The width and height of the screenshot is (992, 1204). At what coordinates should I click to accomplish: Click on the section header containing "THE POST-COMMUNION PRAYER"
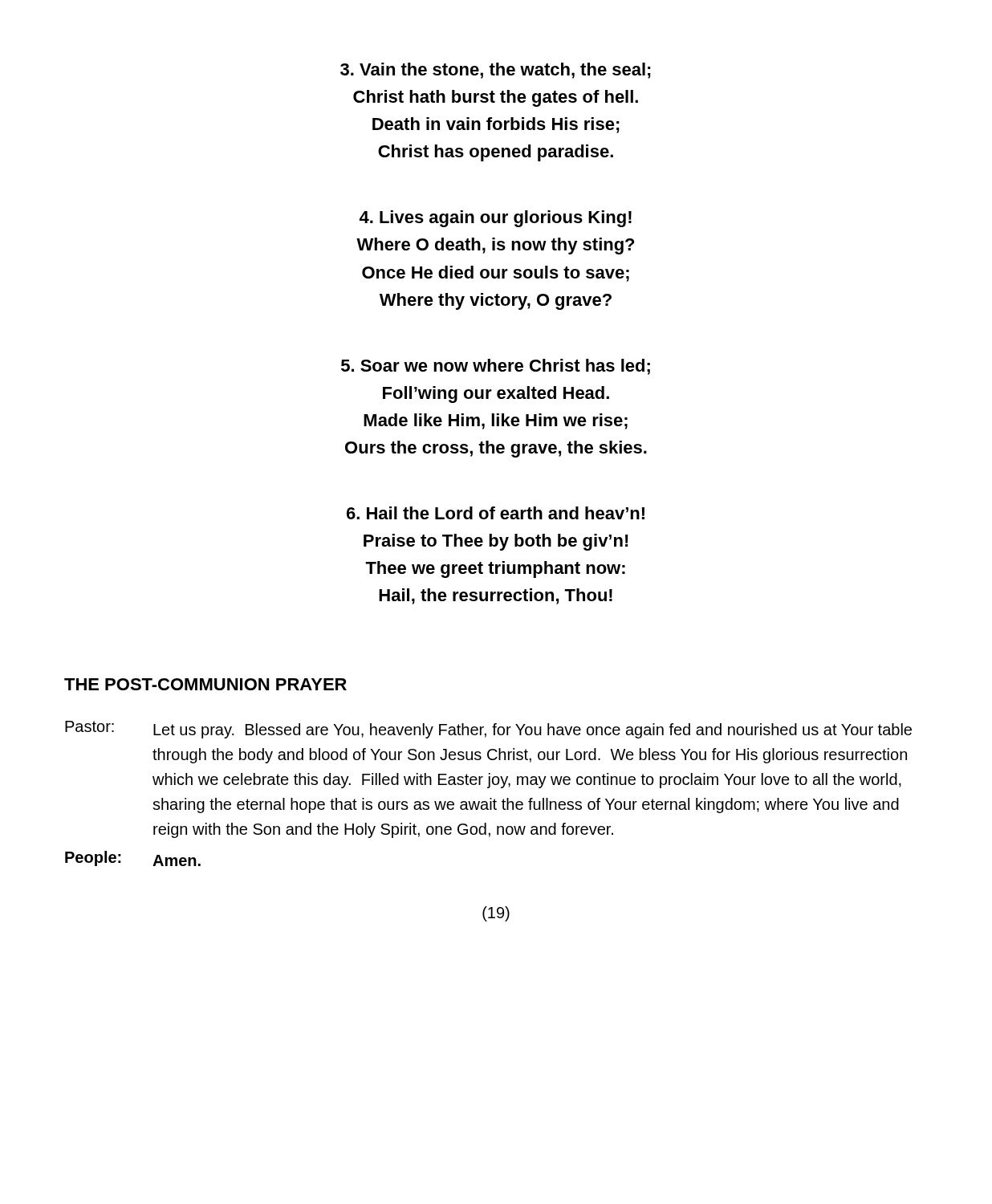[205, 684]
